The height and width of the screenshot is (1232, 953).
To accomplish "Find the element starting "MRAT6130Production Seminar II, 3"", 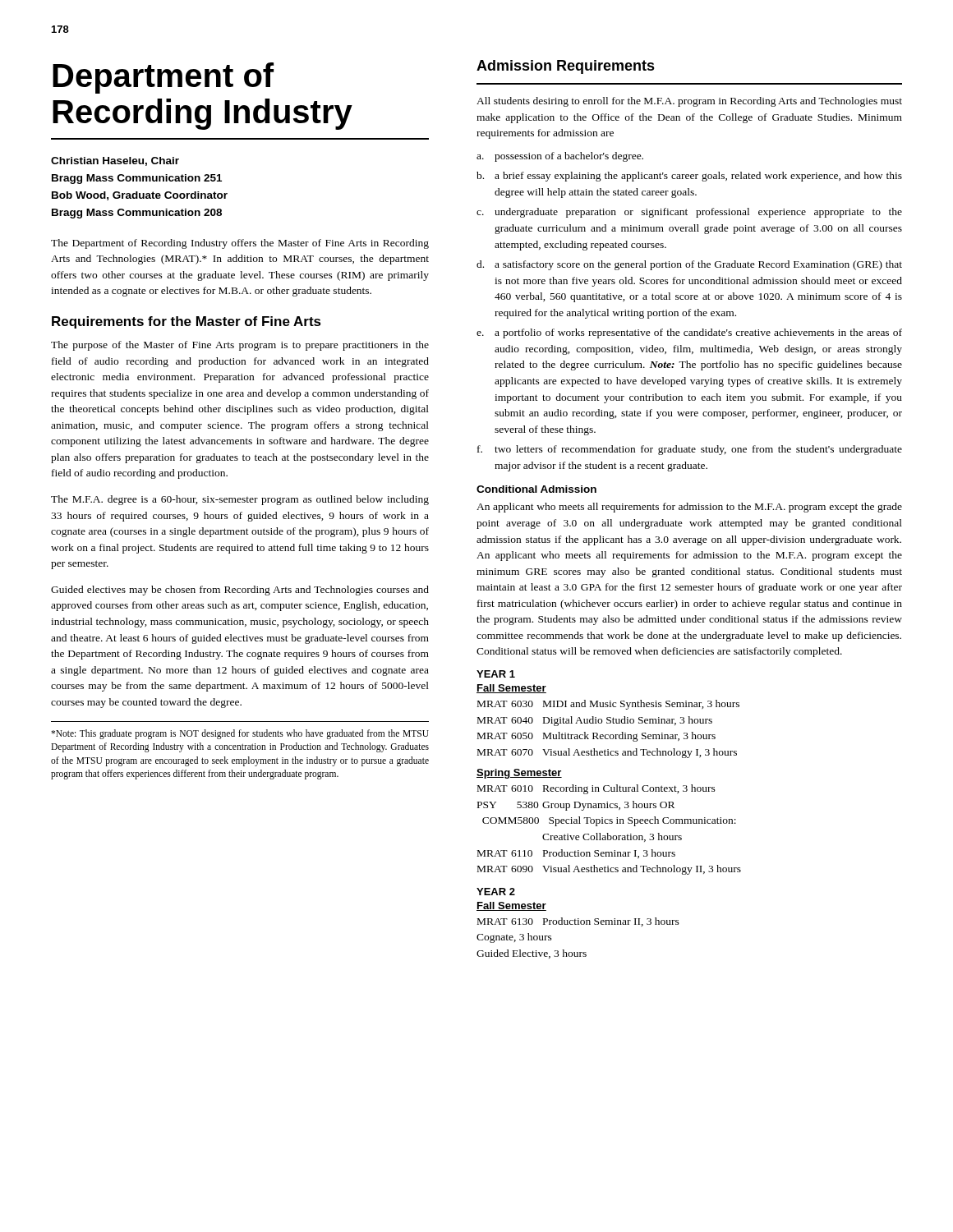I will [x=689, y=921].
